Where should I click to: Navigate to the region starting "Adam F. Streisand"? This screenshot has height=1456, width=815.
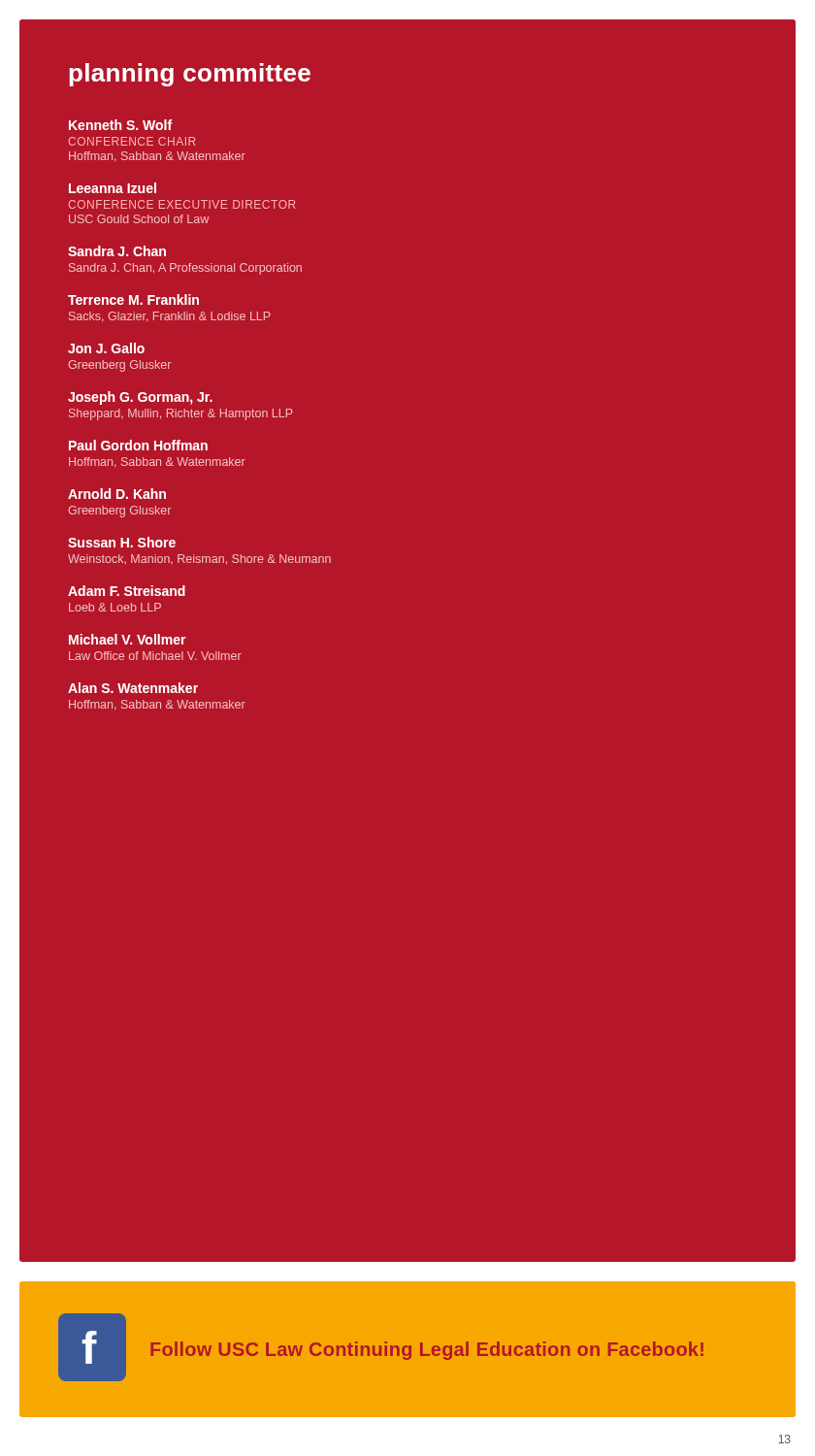click(127, 591)
